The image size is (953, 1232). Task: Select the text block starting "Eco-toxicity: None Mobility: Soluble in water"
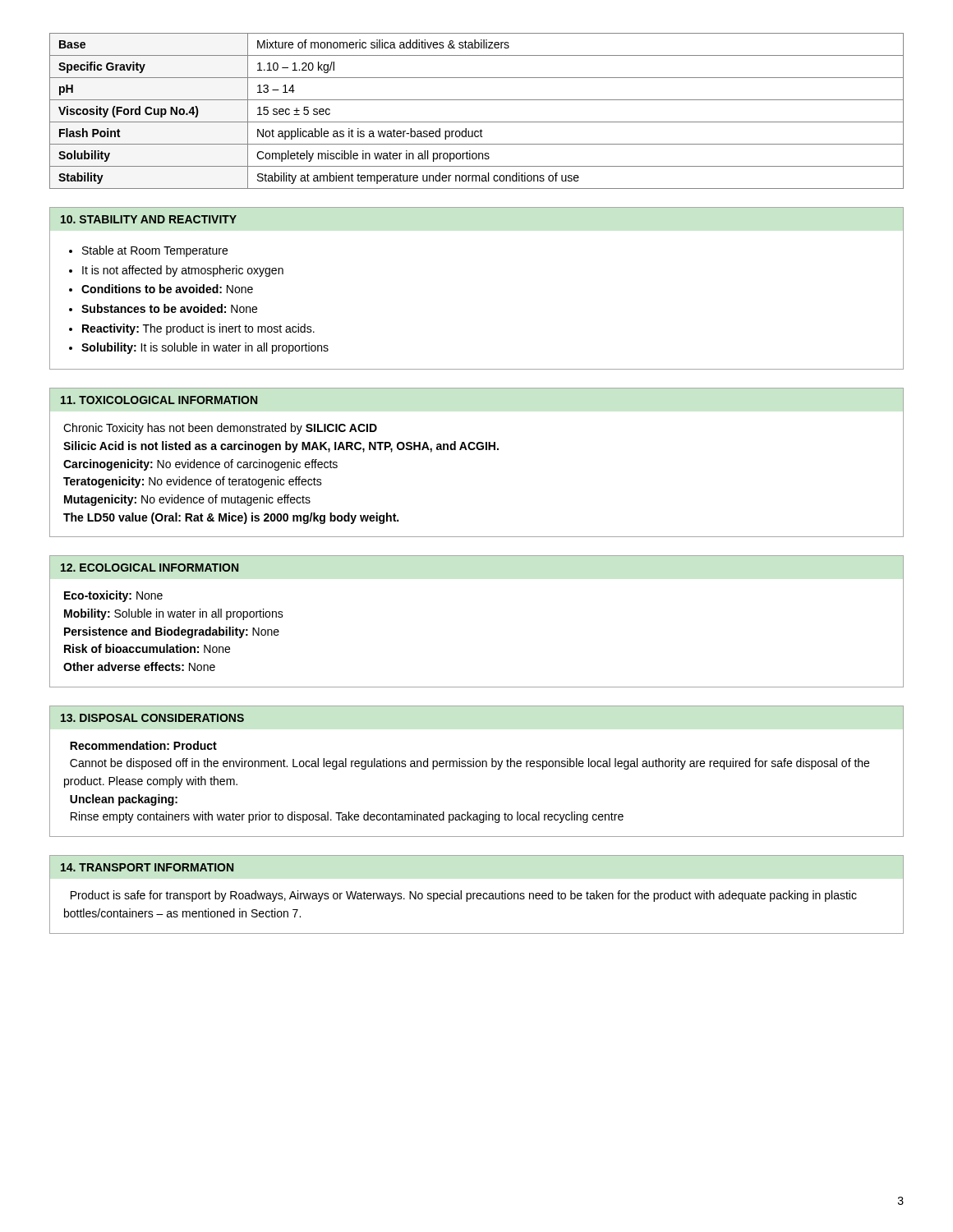(x=173, y=631)
